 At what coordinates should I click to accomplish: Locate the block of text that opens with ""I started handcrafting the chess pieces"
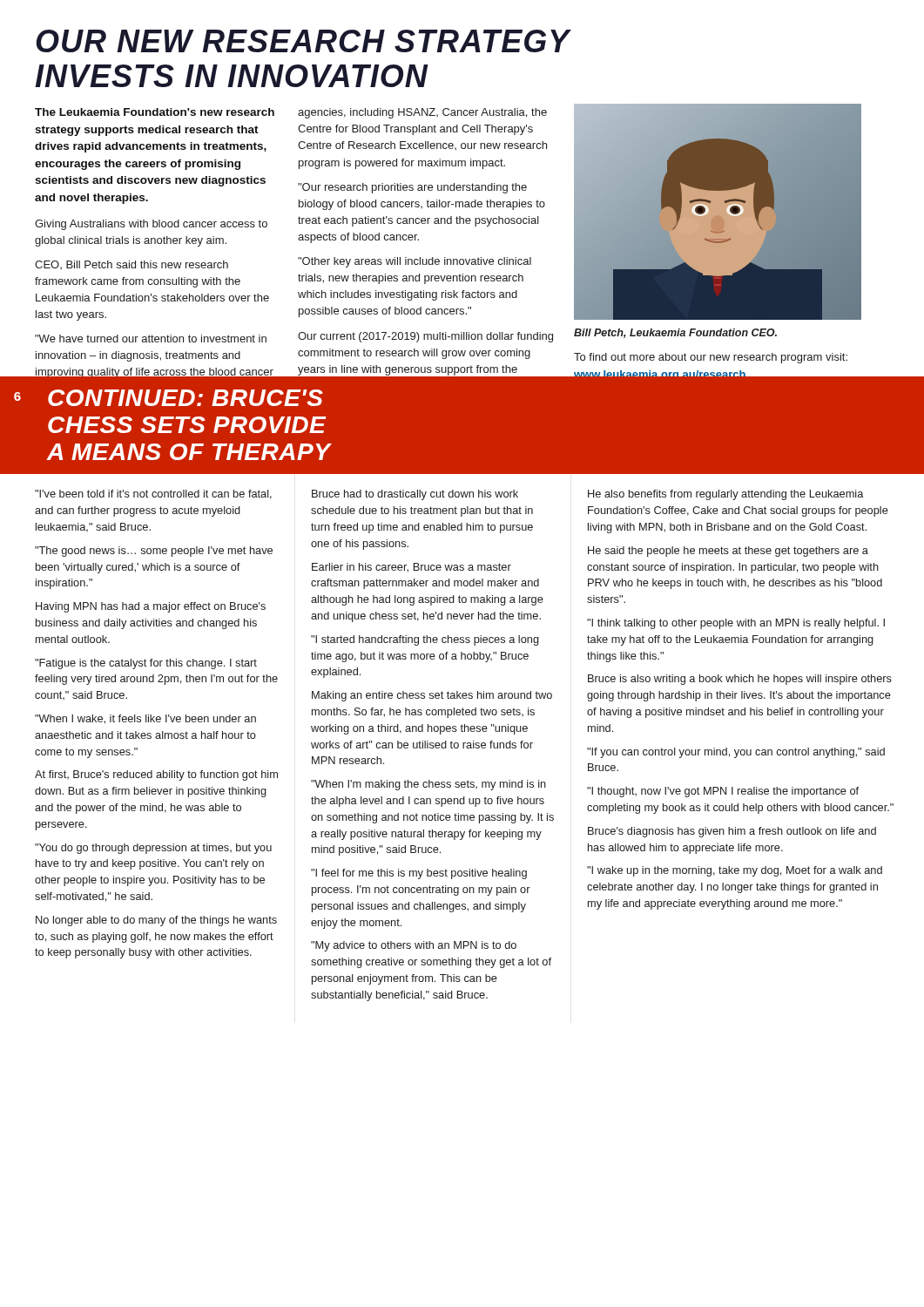click(x=425, y=655)
